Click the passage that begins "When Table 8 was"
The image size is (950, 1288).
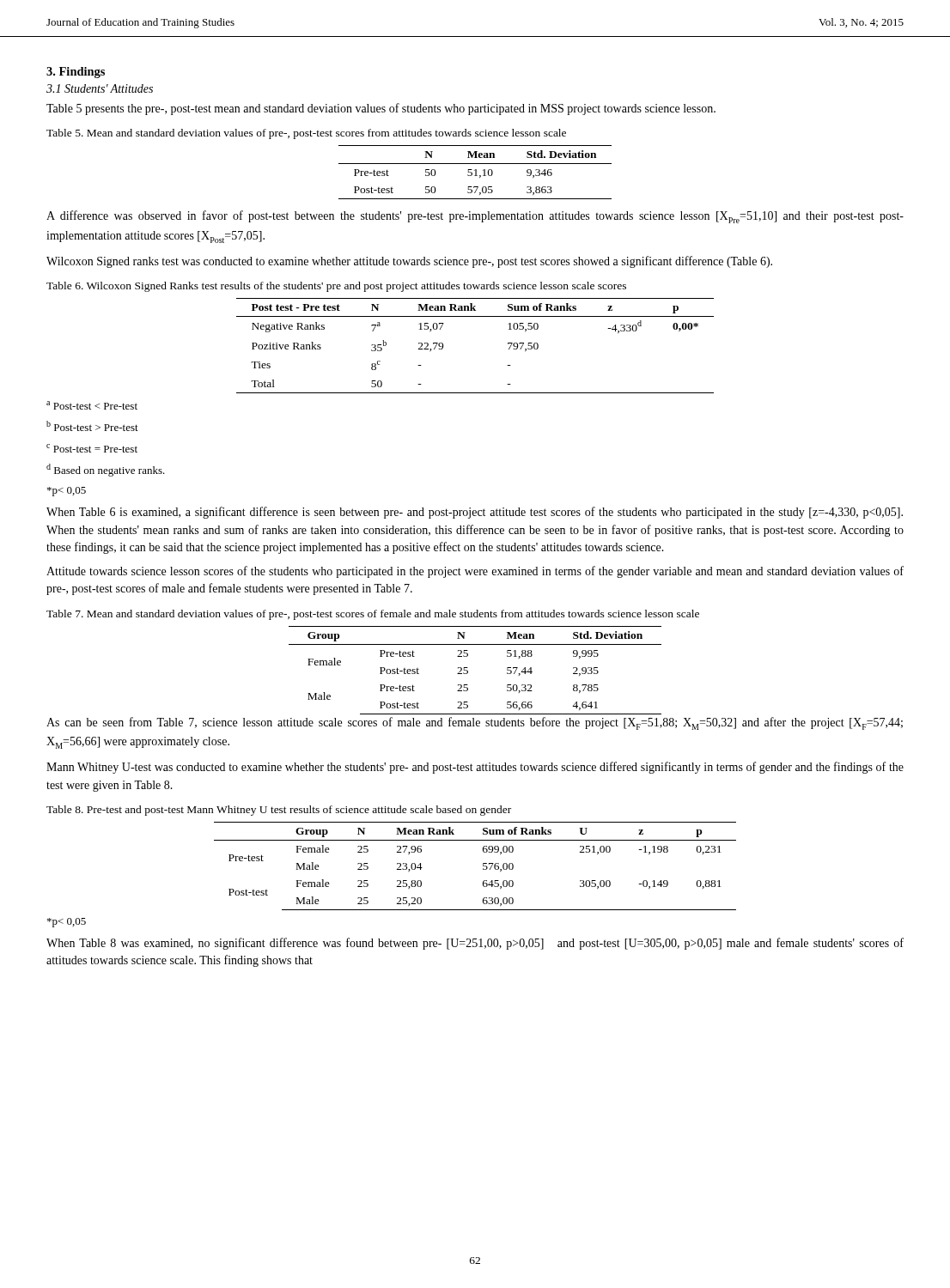tap(475, 952)
